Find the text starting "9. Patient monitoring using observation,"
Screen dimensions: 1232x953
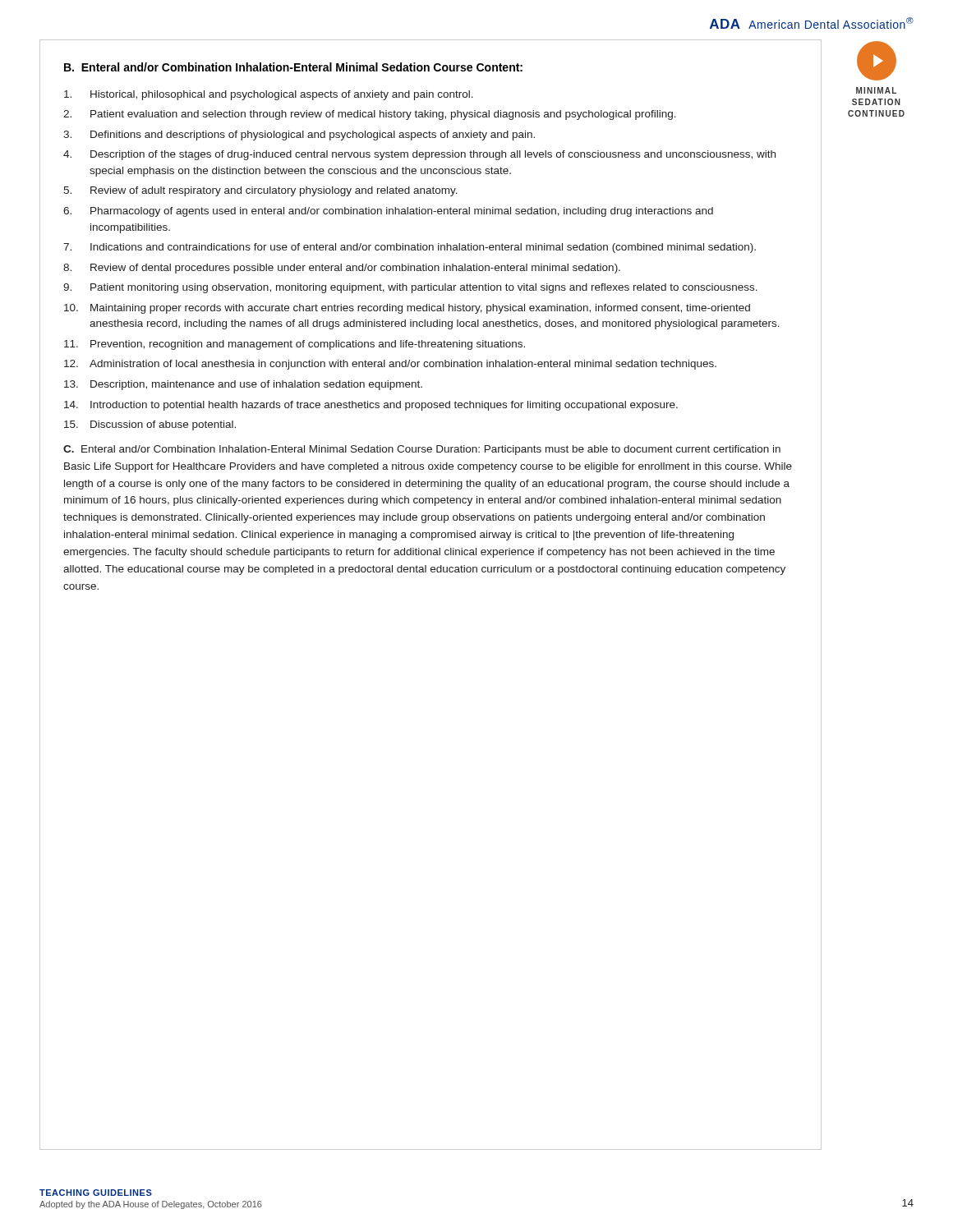(x=431, y=287)
